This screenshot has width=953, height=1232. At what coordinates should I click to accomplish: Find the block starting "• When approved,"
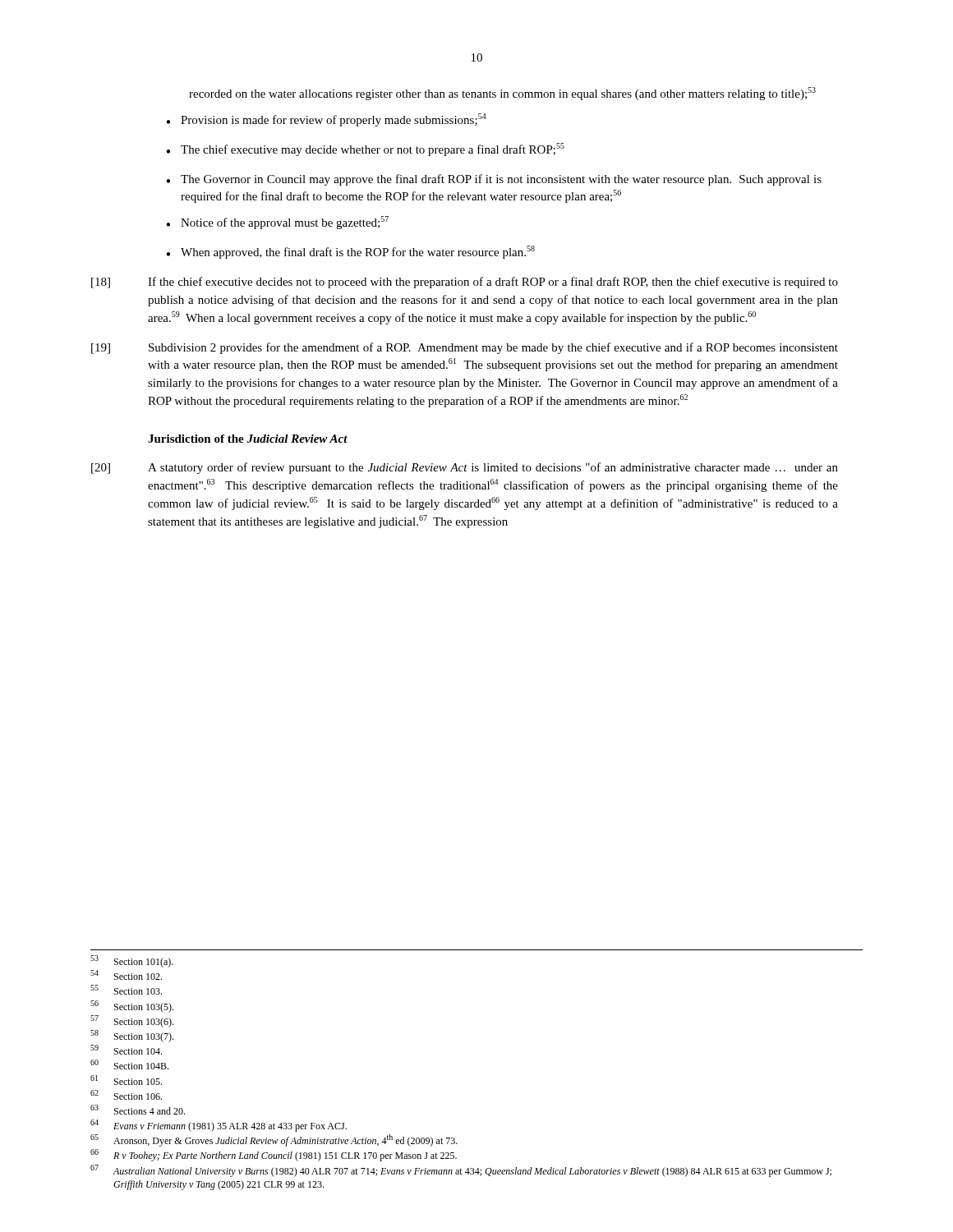(x=489, y=255)
